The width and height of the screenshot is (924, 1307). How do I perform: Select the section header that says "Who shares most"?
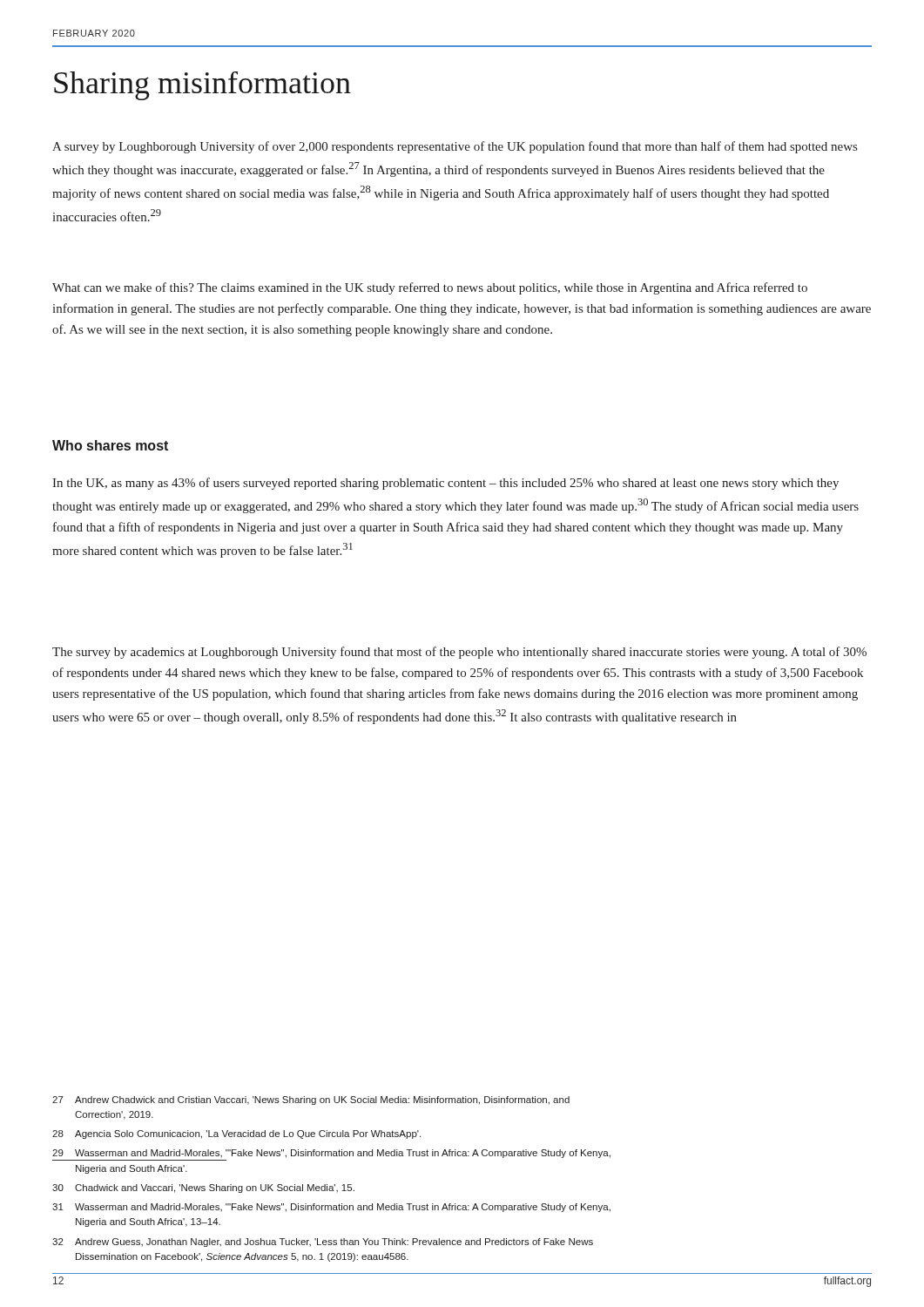coord(110,446)
